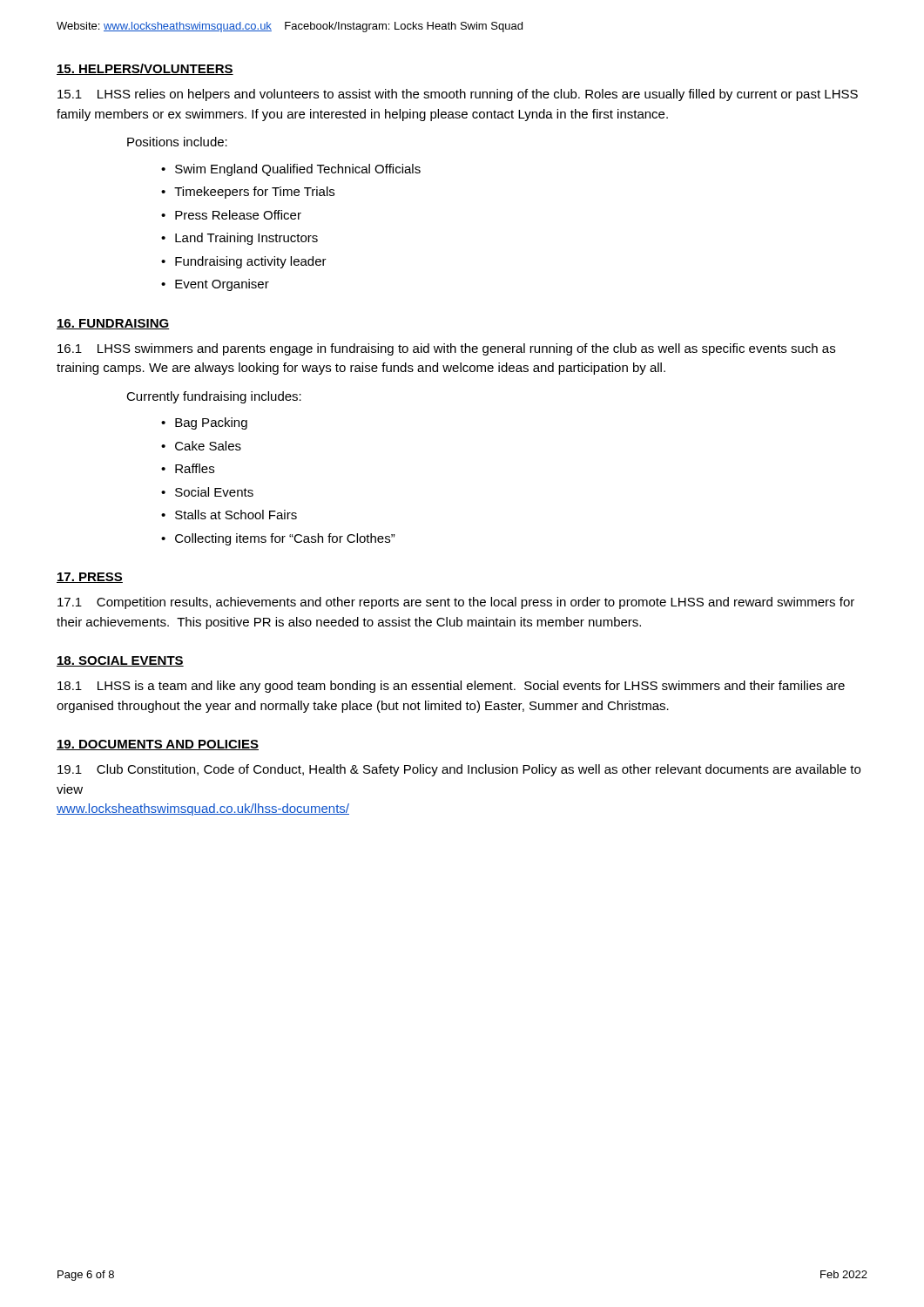The height and width of the screenshot is (1307, 924).
Task: Navigate to the passage starting "•Swim England Qualified Technical Officials"
Action: pyautogui.click(x=291, y=169)
